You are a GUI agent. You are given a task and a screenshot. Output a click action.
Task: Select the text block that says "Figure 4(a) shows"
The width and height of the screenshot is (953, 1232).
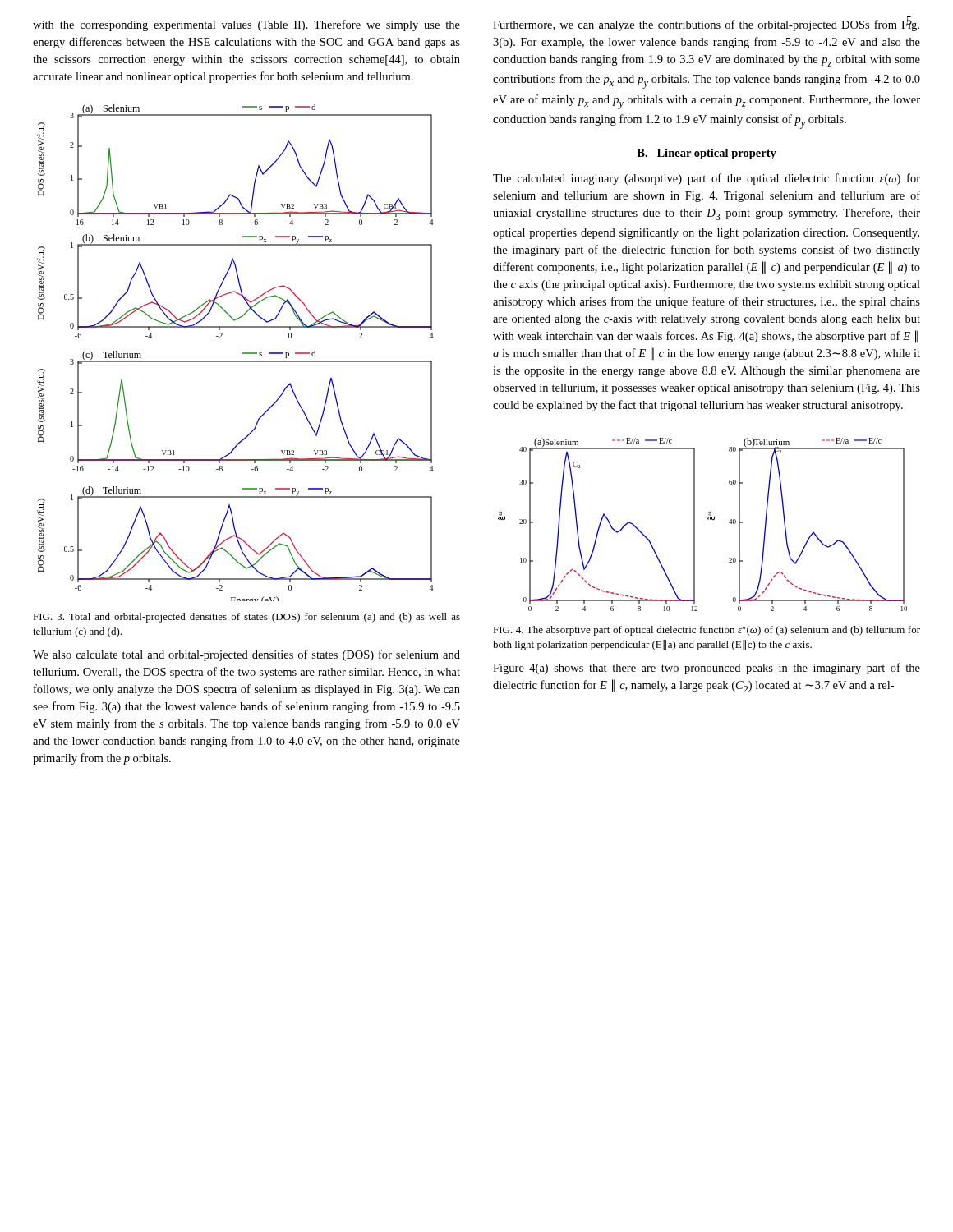[x=707, y=678]
